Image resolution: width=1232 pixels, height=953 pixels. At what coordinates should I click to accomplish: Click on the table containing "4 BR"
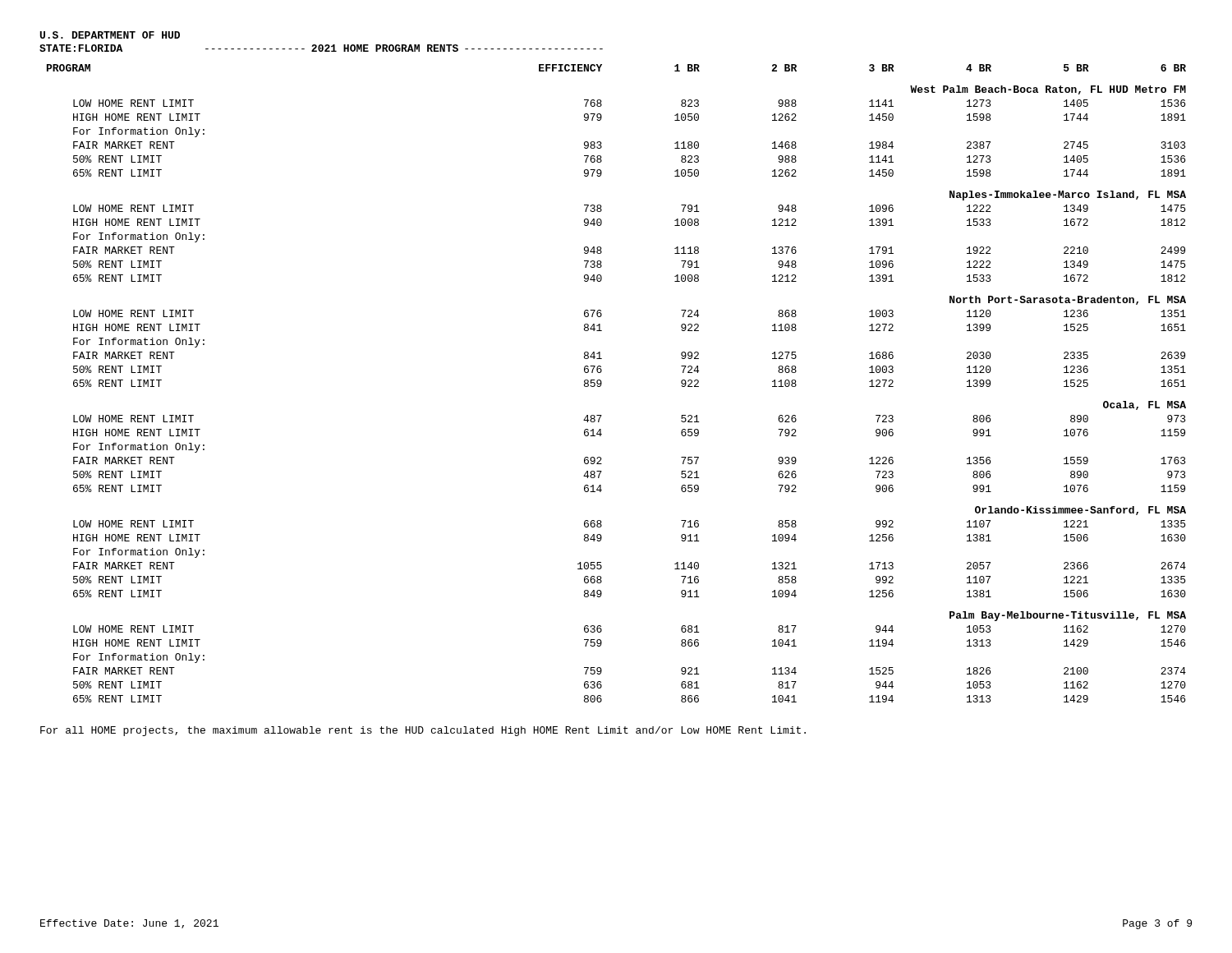616,384
